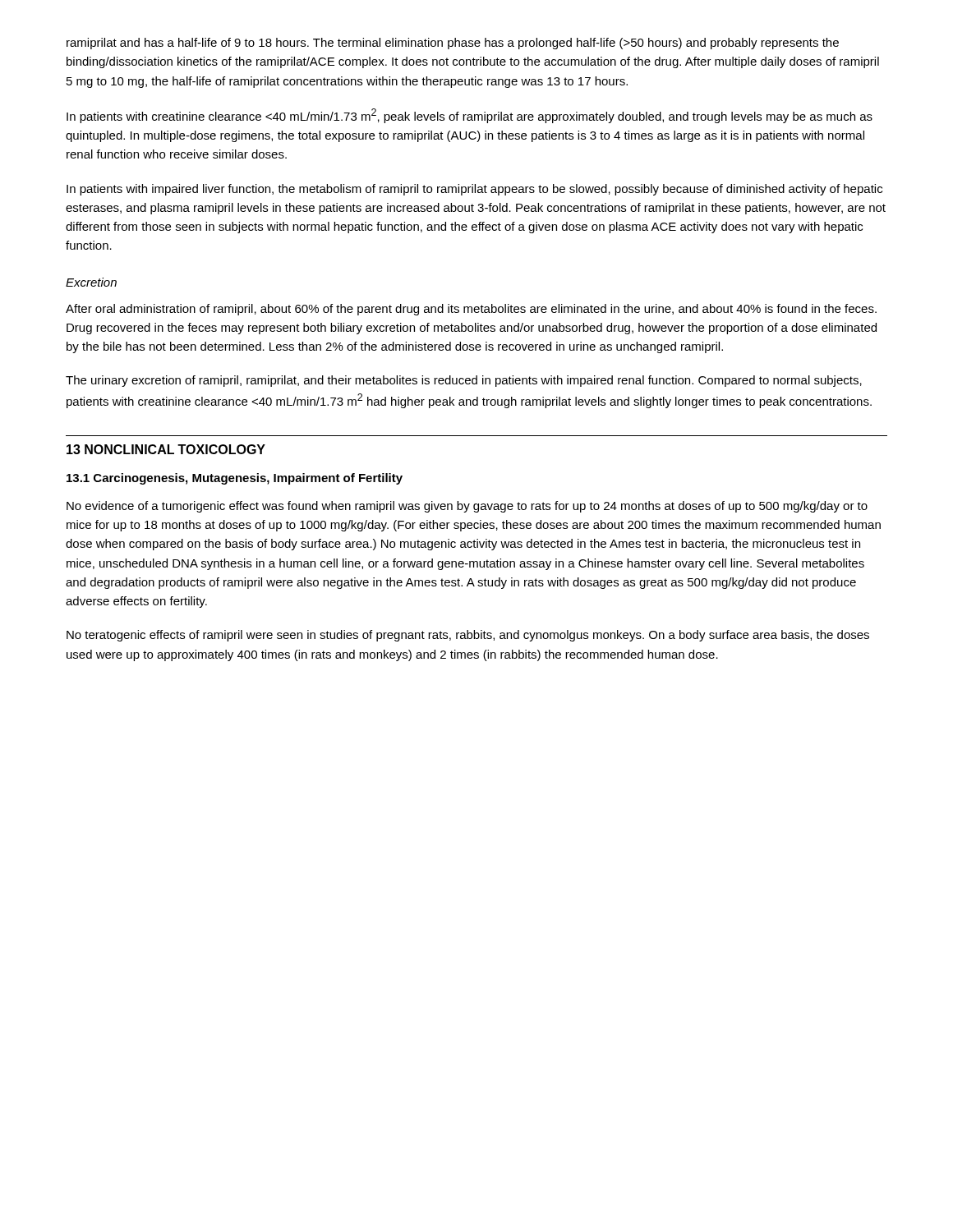Navigate to the text starting "No evidence of a"

(x=474, y=553)
